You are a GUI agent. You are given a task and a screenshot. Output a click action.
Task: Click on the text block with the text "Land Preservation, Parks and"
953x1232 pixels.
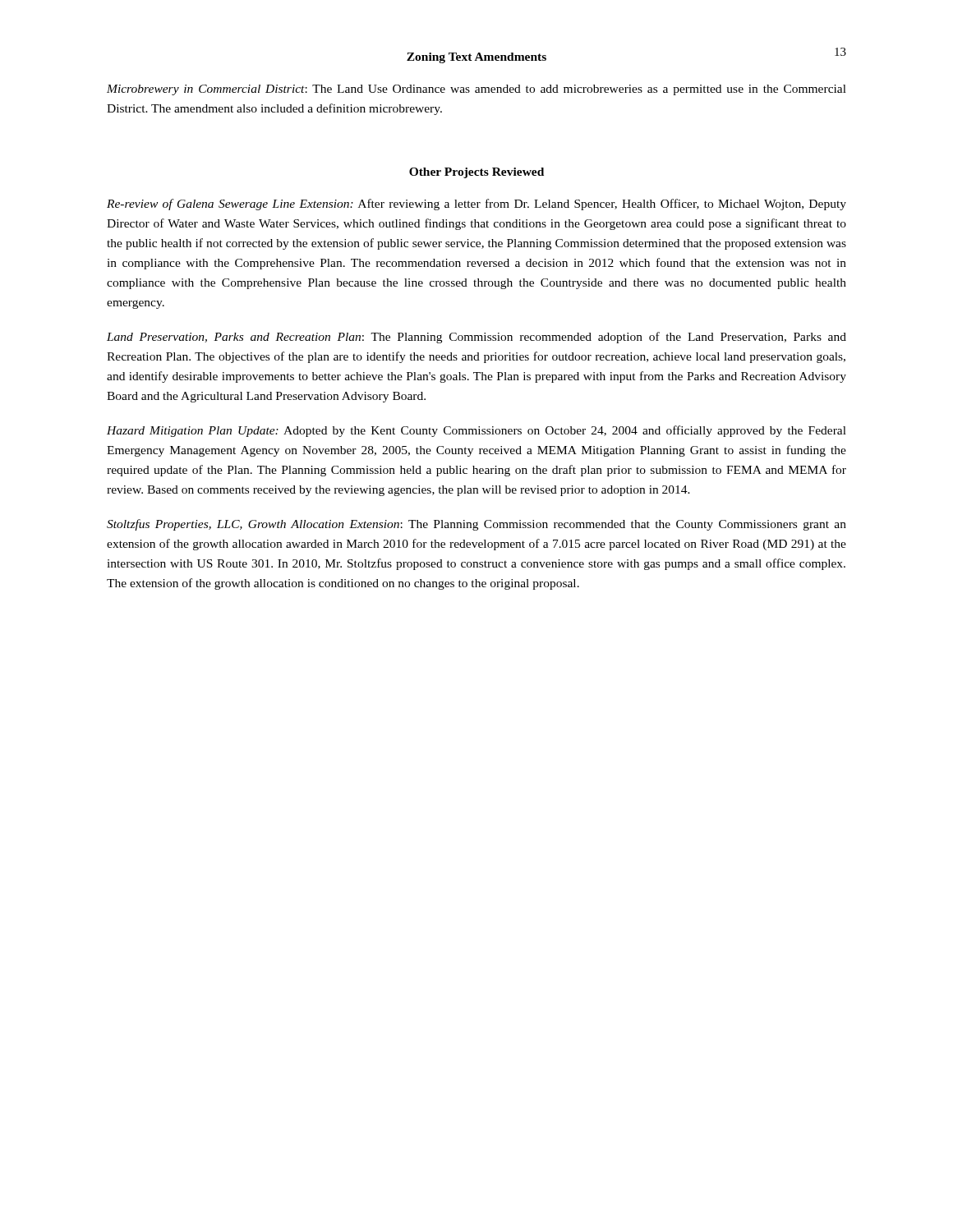point(476,366)
